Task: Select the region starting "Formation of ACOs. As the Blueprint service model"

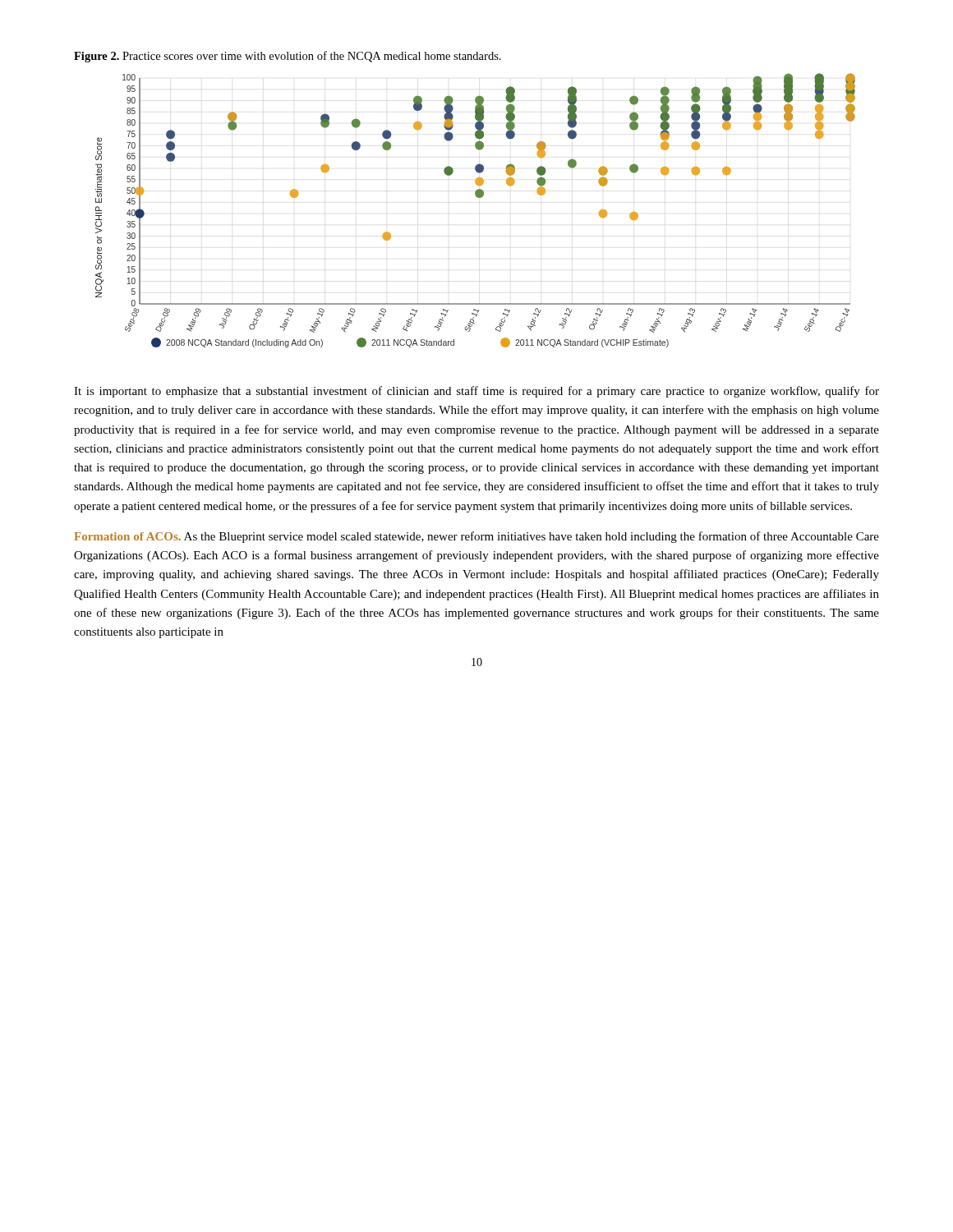Action: (x=476, y=584)
